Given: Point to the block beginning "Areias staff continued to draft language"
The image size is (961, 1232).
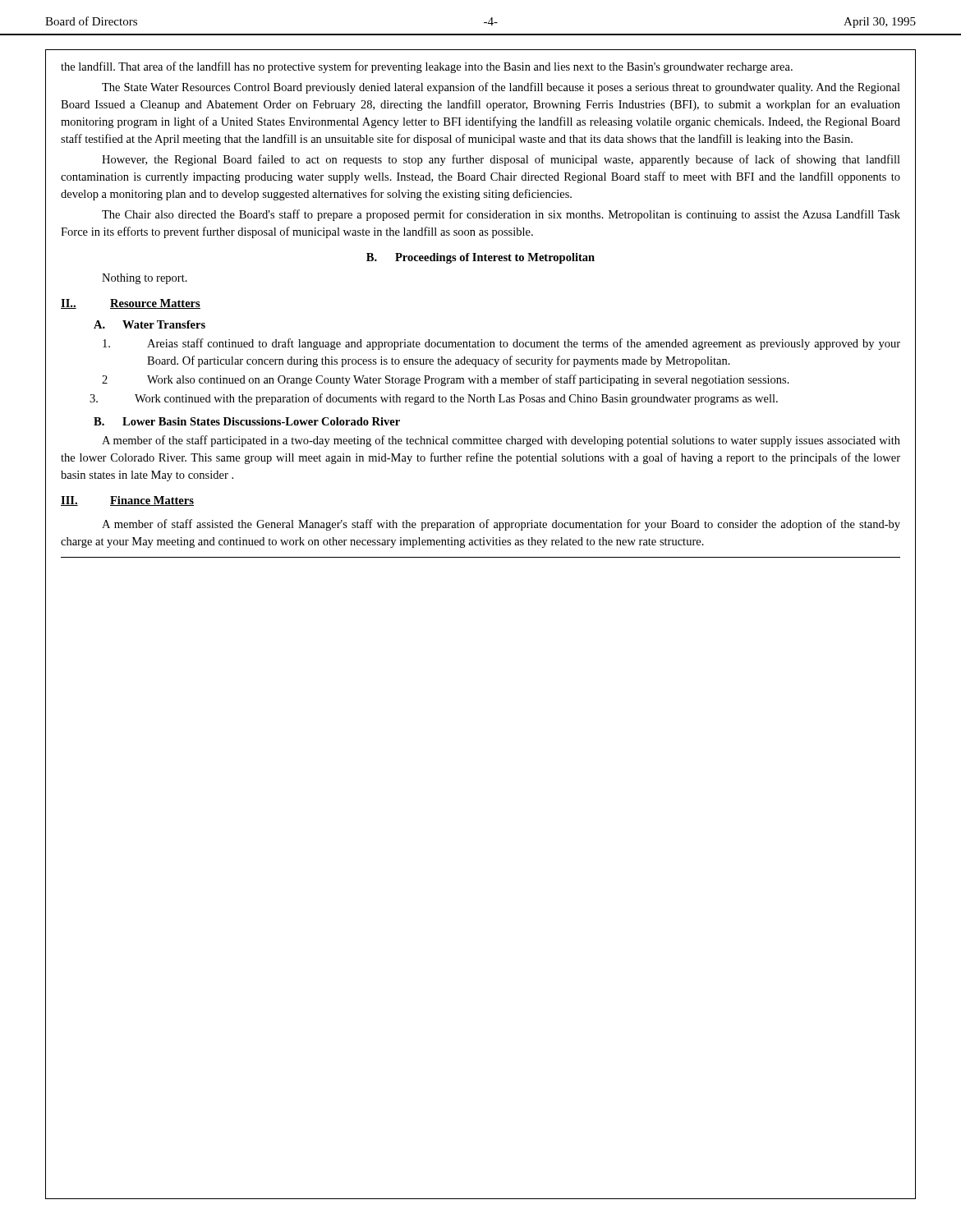Looking at the screenshot, I should (x=480, y=352).
